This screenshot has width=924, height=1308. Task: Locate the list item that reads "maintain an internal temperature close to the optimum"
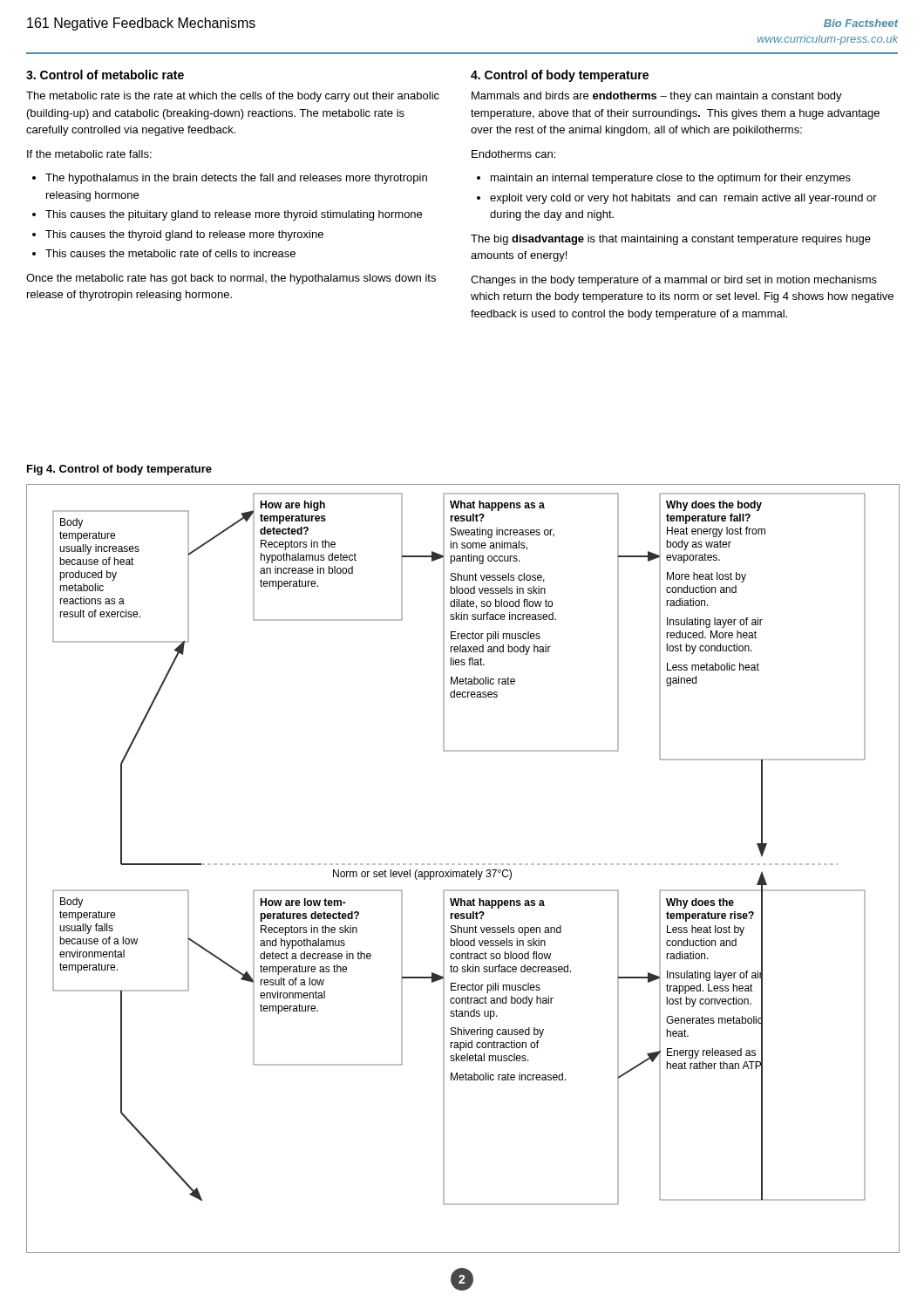click(x=670, y=177)
